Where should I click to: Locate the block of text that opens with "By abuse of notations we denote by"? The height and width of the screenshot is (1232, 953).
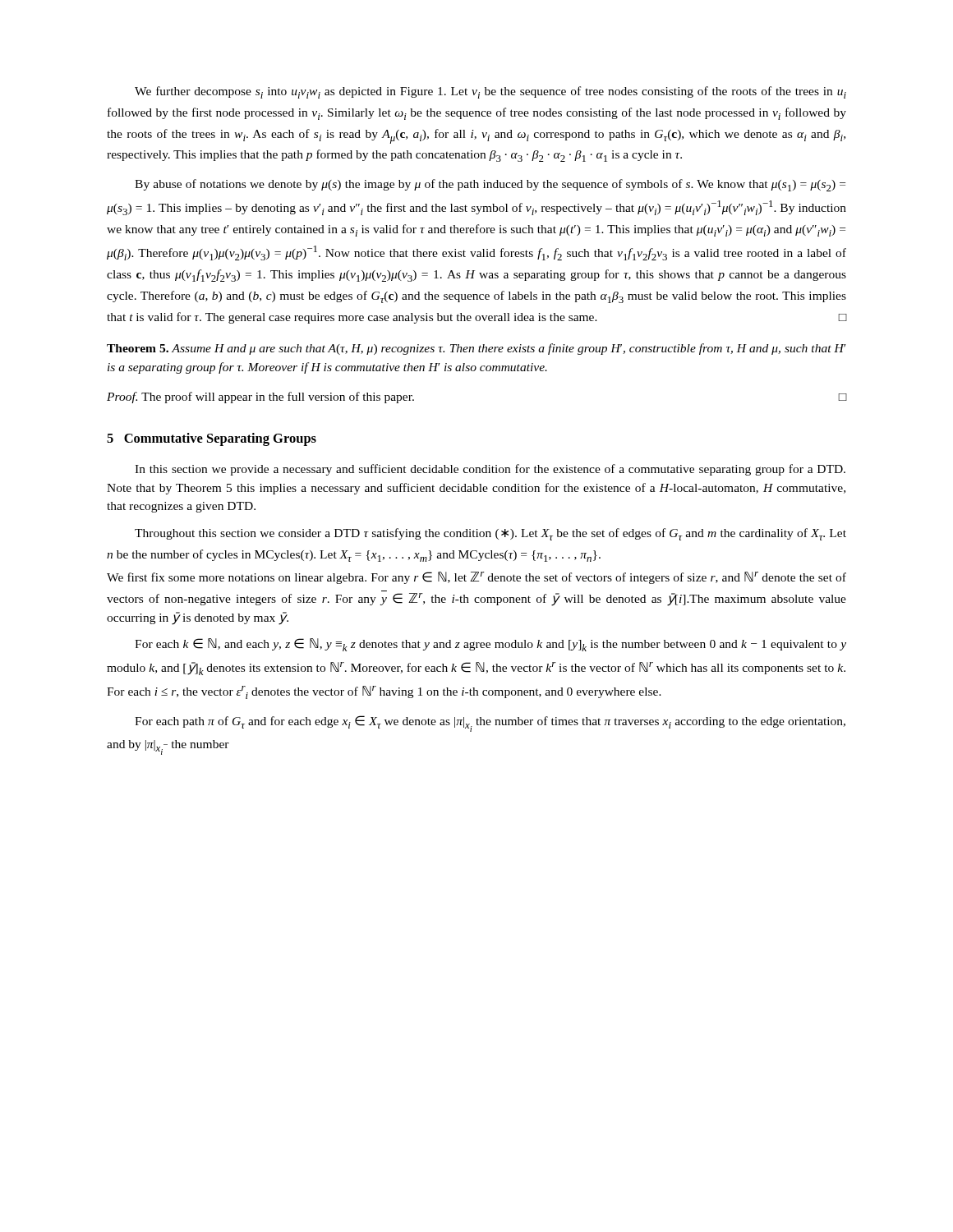point(476,251)
